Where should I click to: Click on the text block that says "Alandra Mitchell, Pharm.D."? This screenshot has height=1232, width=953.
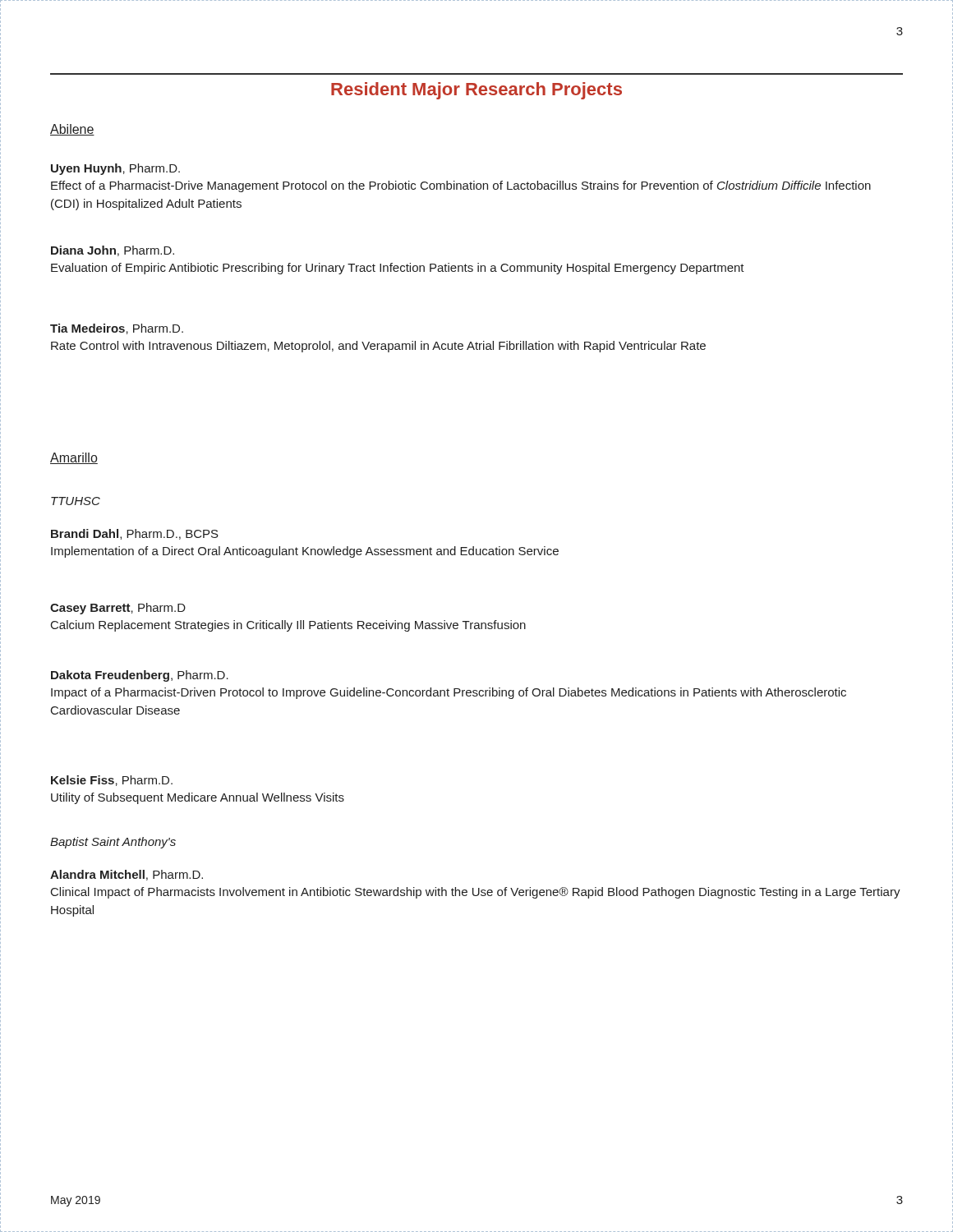coord(476,893)
